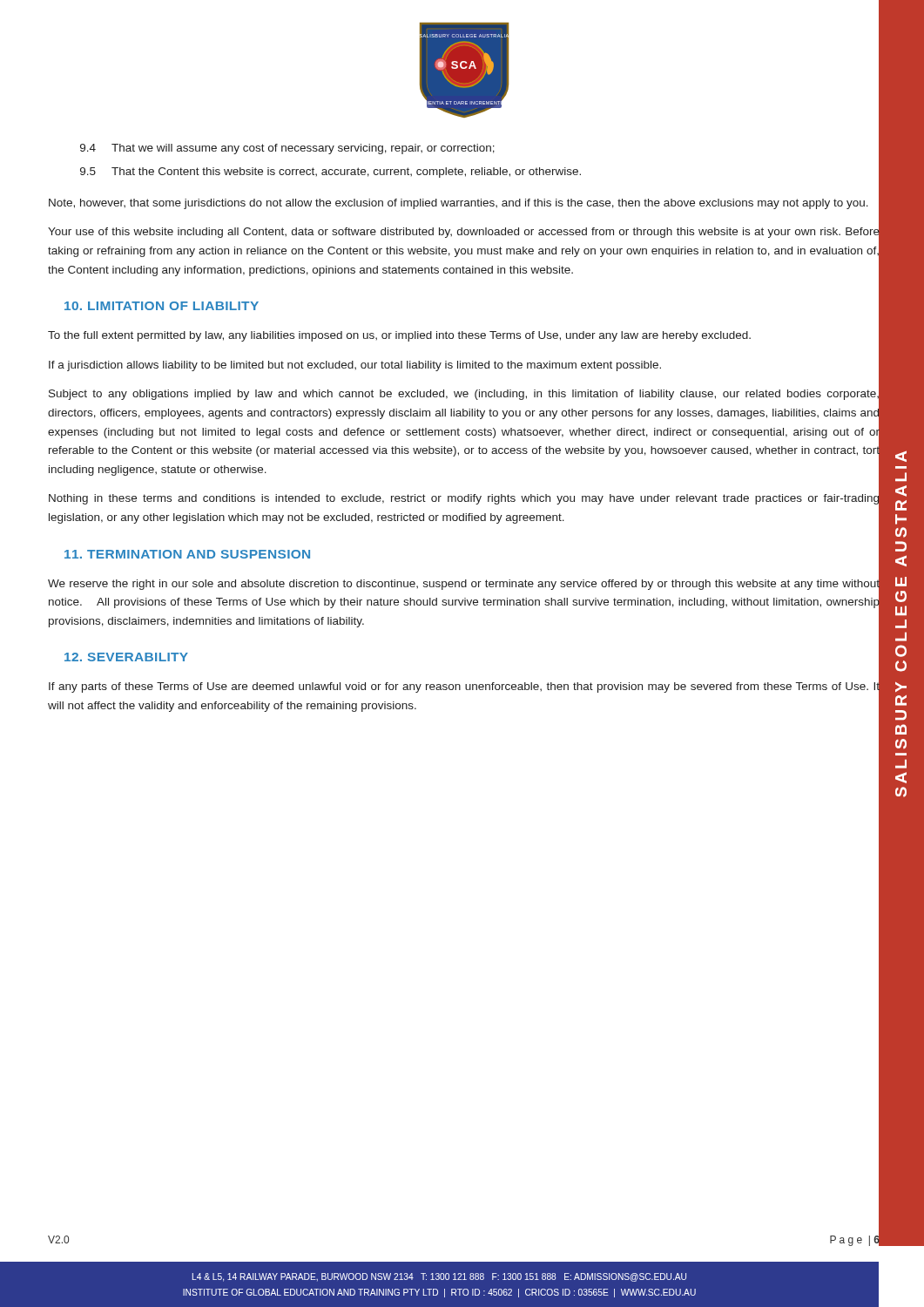Find the element starting "Note, however, that some jurisdictions do not allow"
The image size is (924, 1307).
click(458, 202)
